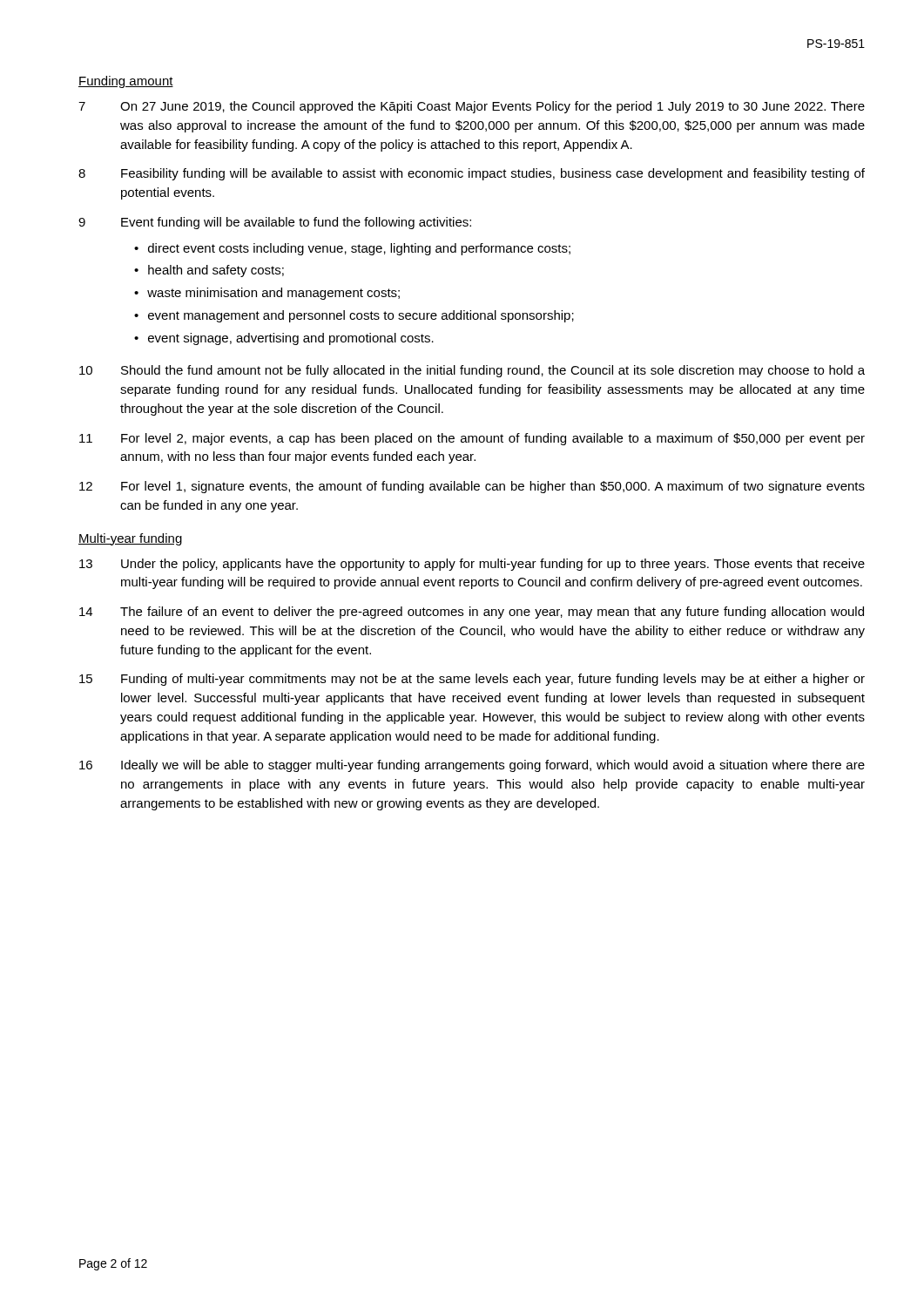
Task: Locate the section header that says "Multi-year funding"
Action: coord(130,538)
